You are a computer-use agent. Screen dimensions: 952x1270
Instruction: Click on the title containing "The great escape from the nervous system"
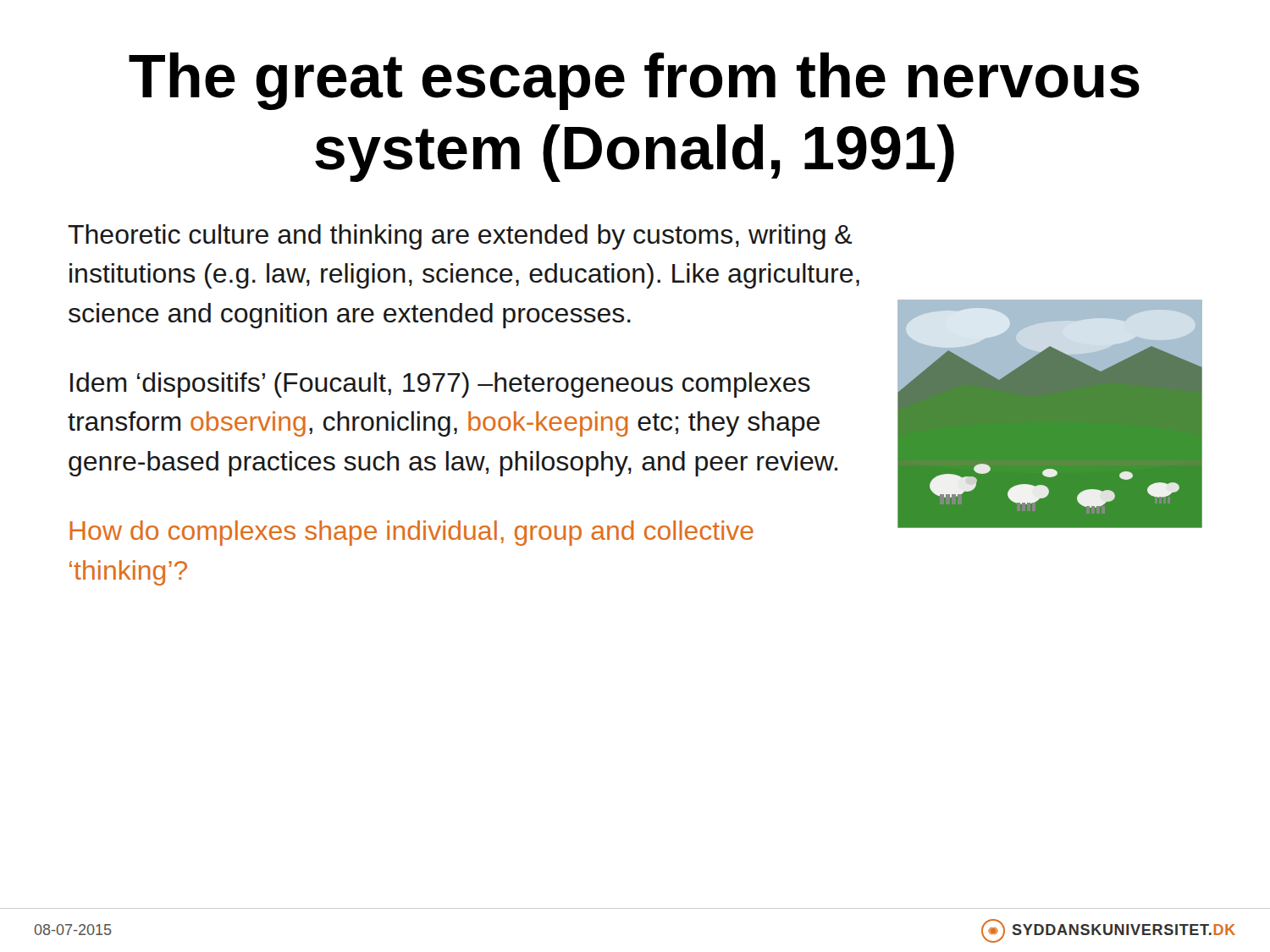pos(635,113)
